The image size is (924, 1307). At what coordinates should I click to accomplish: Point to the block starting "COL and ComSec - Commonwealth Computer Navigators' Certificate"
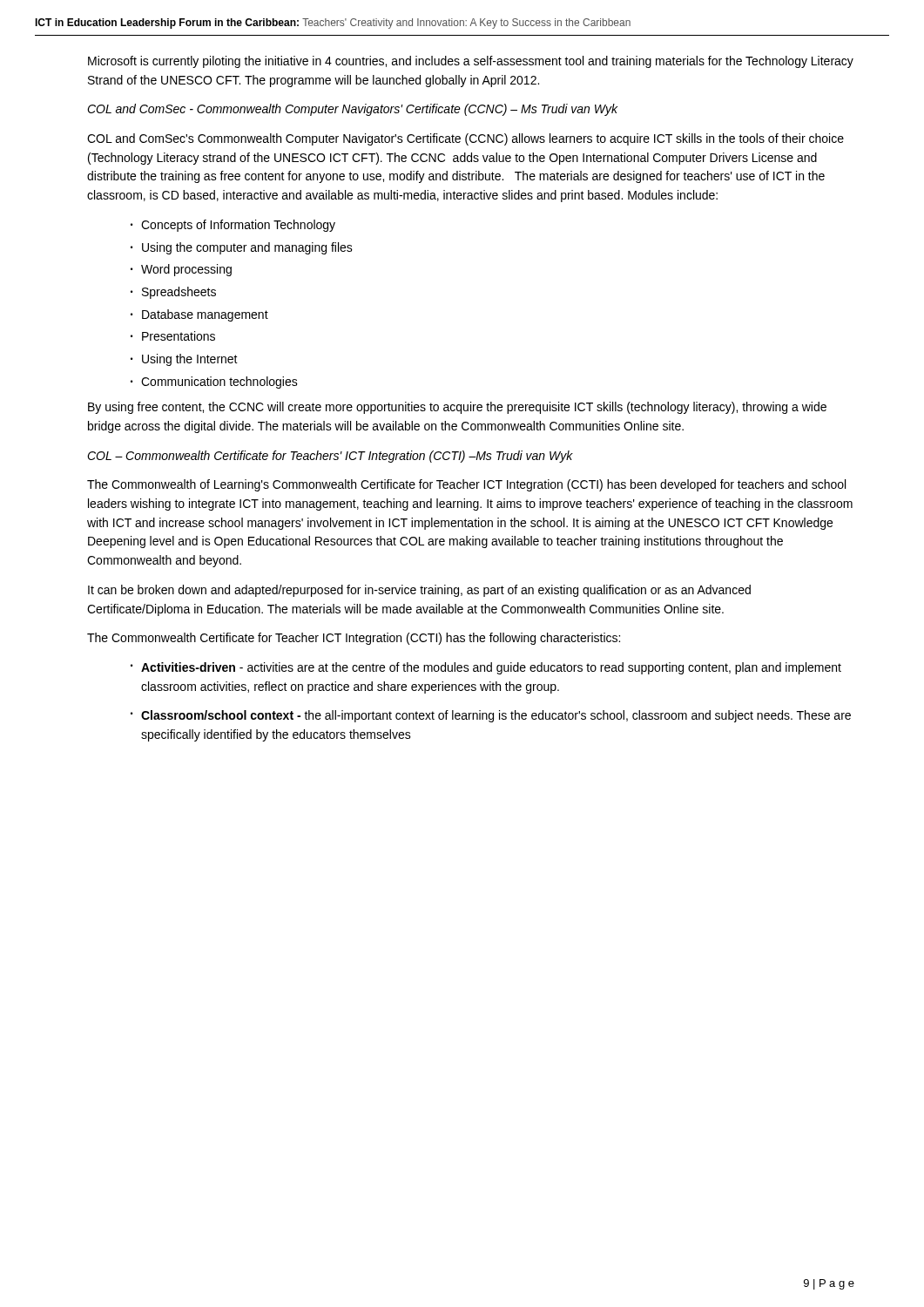click(x=352, y=109)
